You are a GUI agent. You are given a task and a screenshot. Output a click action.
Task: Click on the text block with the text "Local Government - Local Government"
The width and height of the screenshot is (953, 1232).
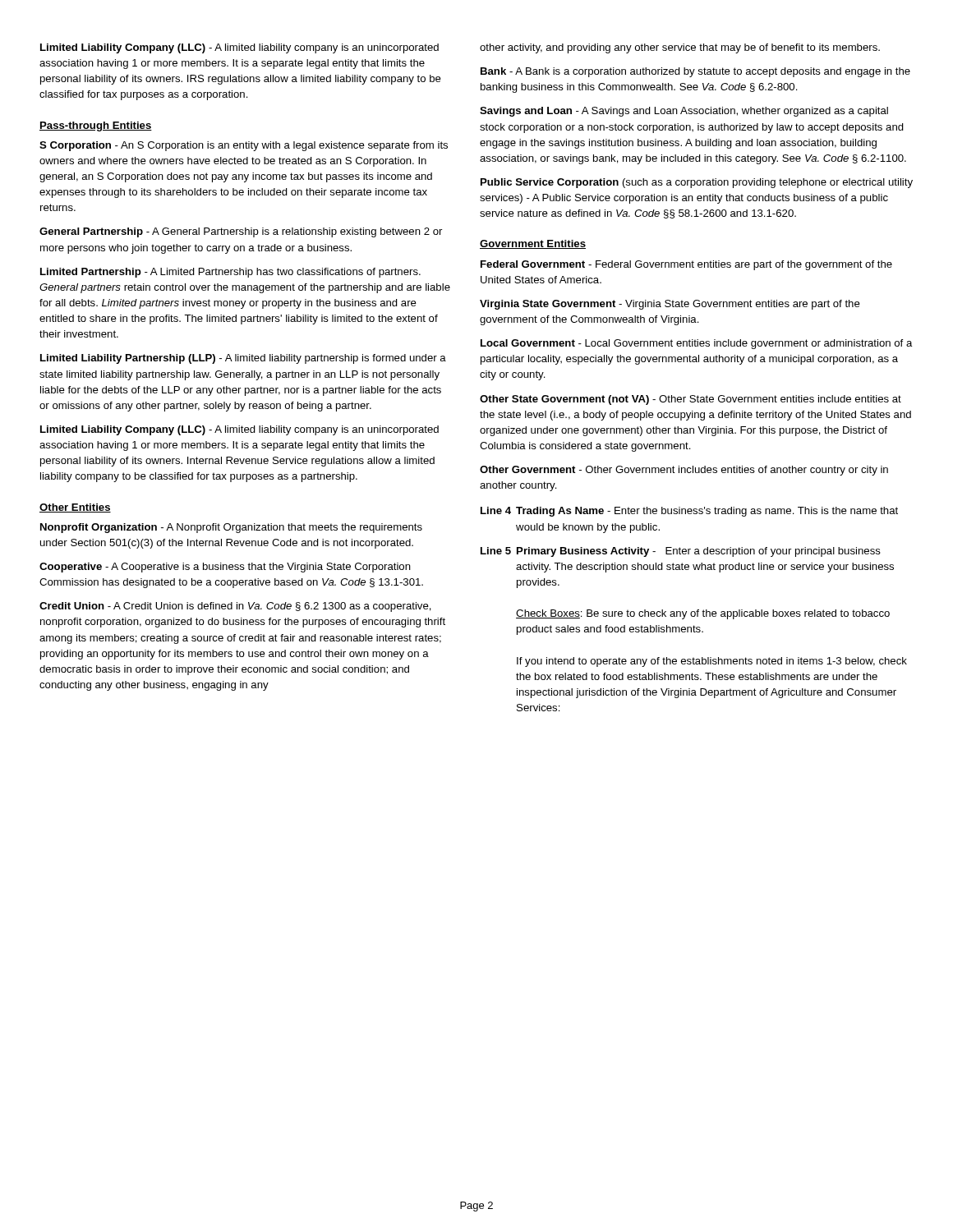point(697,359)
